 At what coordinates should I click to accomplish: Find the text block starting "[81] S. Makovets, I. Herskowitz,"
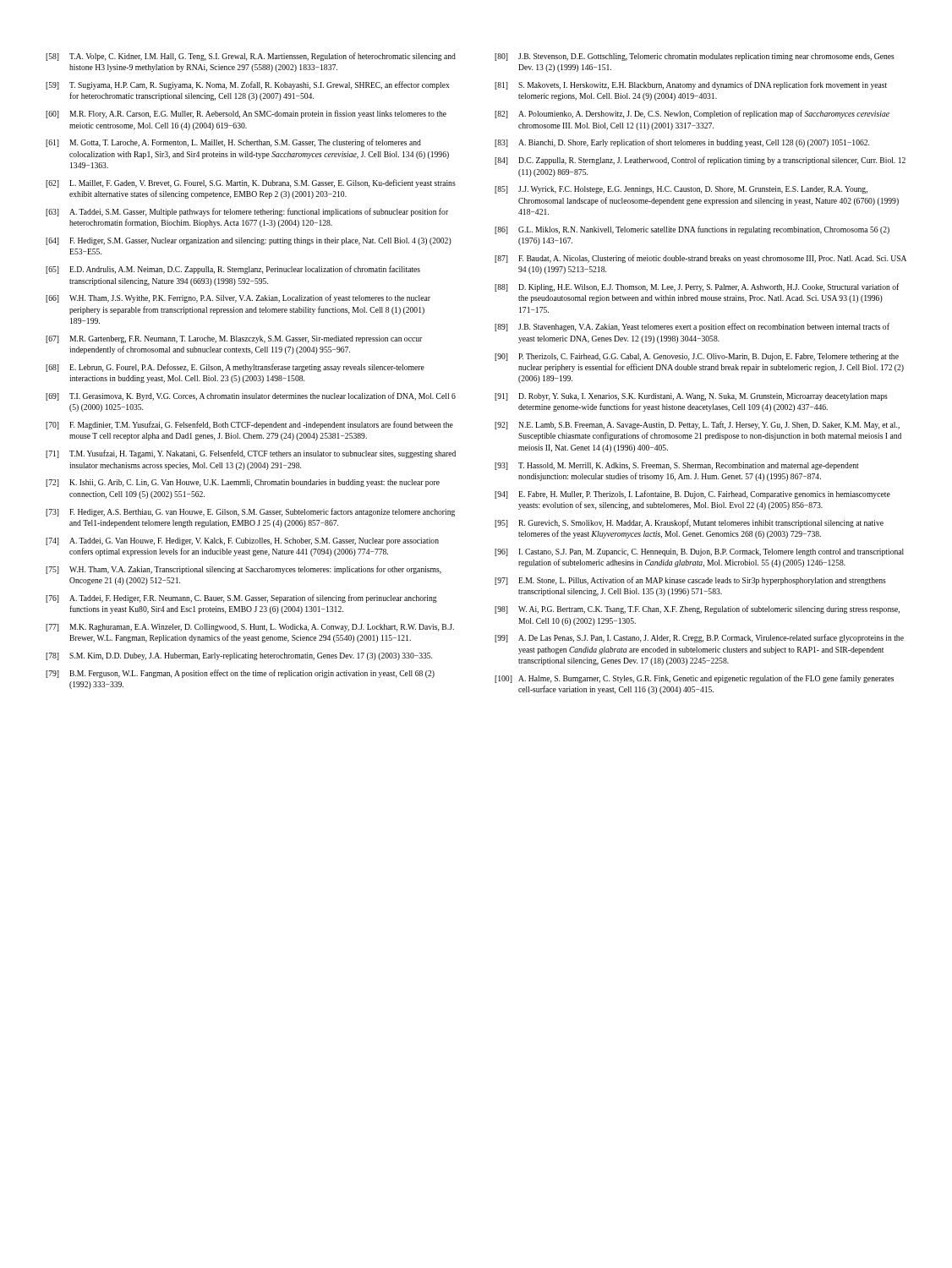[700, 91]
